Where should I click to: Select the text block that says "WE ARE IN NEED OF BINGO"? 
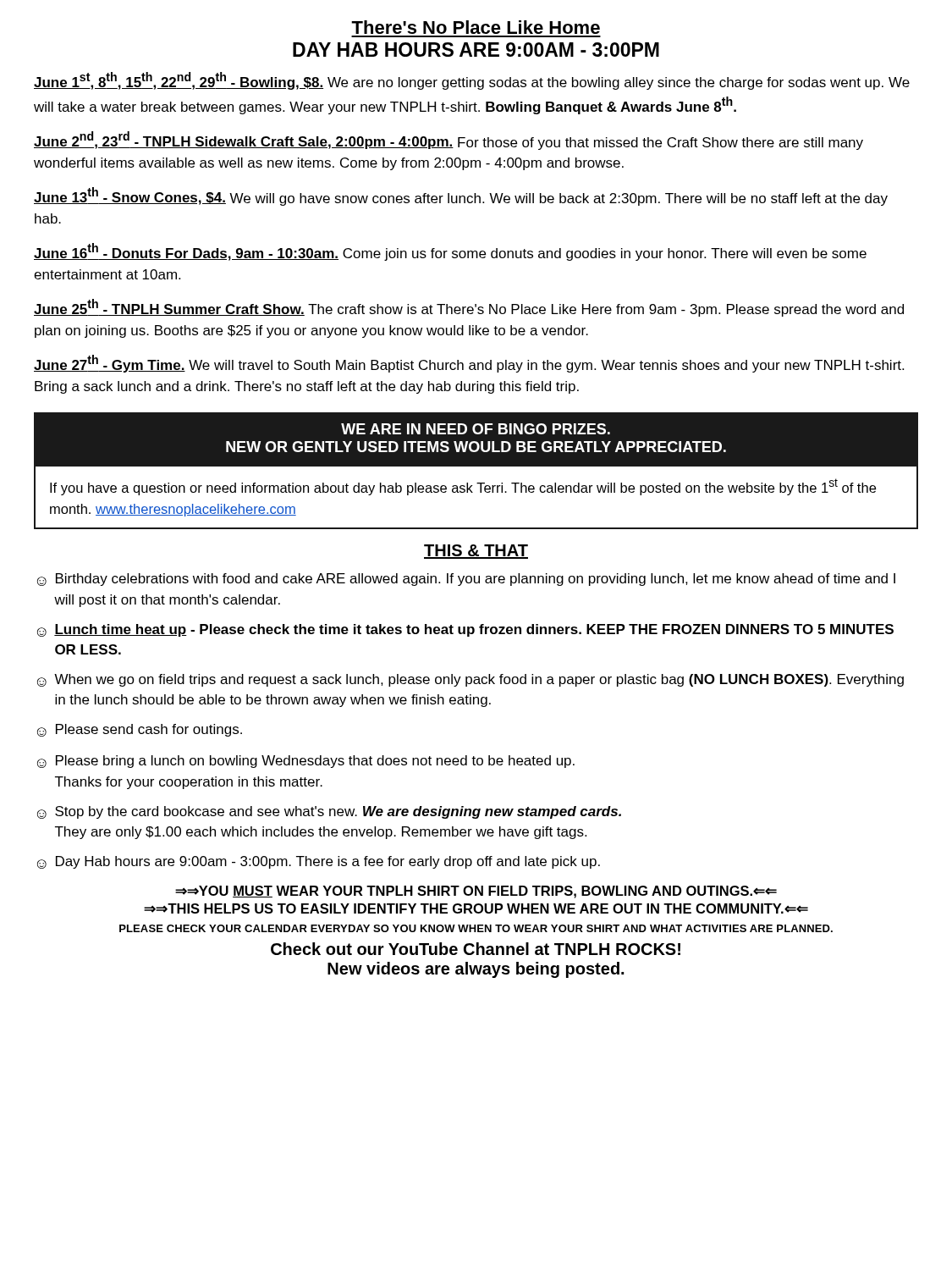pyautogui.click(x=476, y=439)
